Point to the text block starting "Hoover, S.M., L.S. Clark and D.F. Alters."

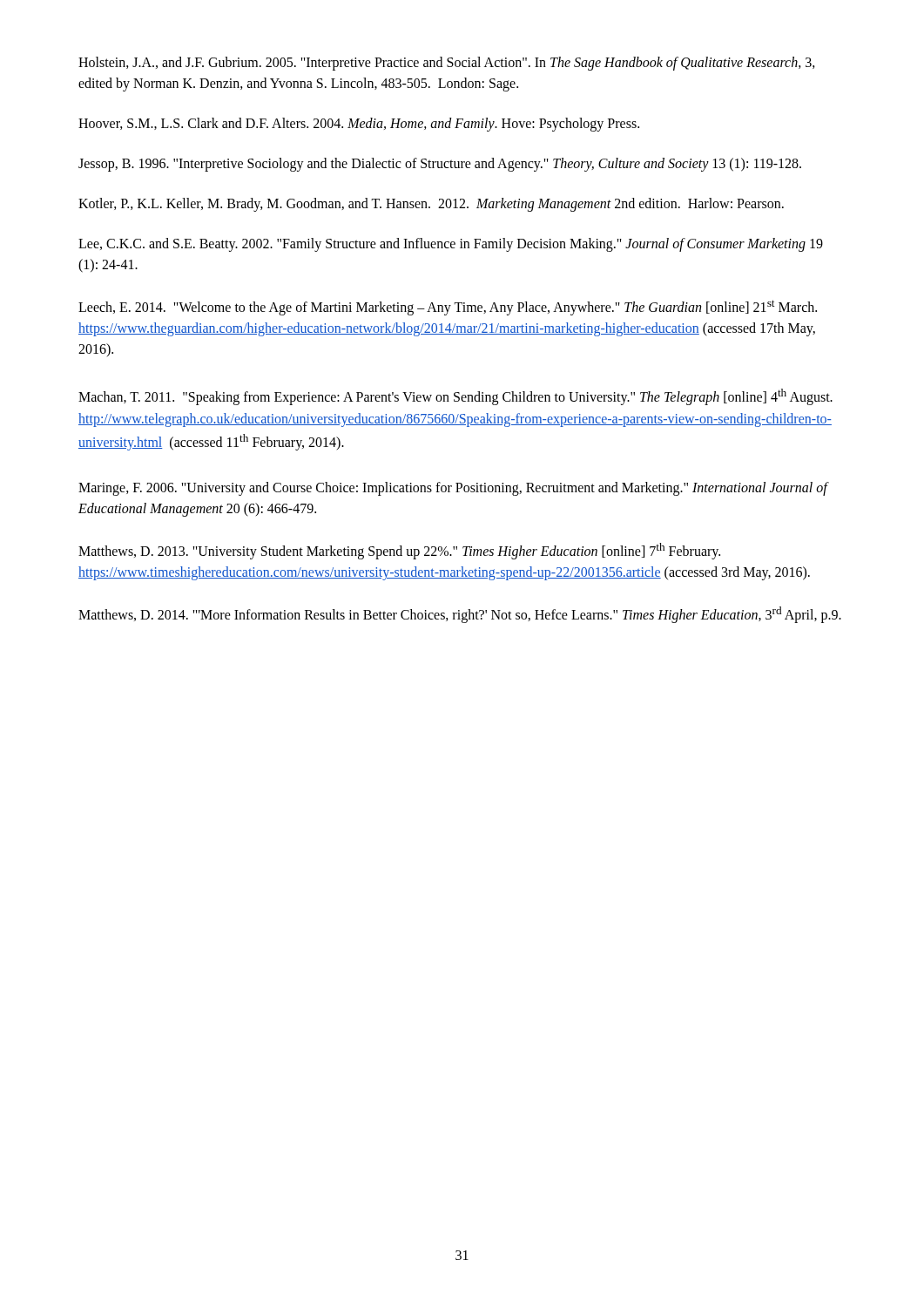(x=359, y=123)
